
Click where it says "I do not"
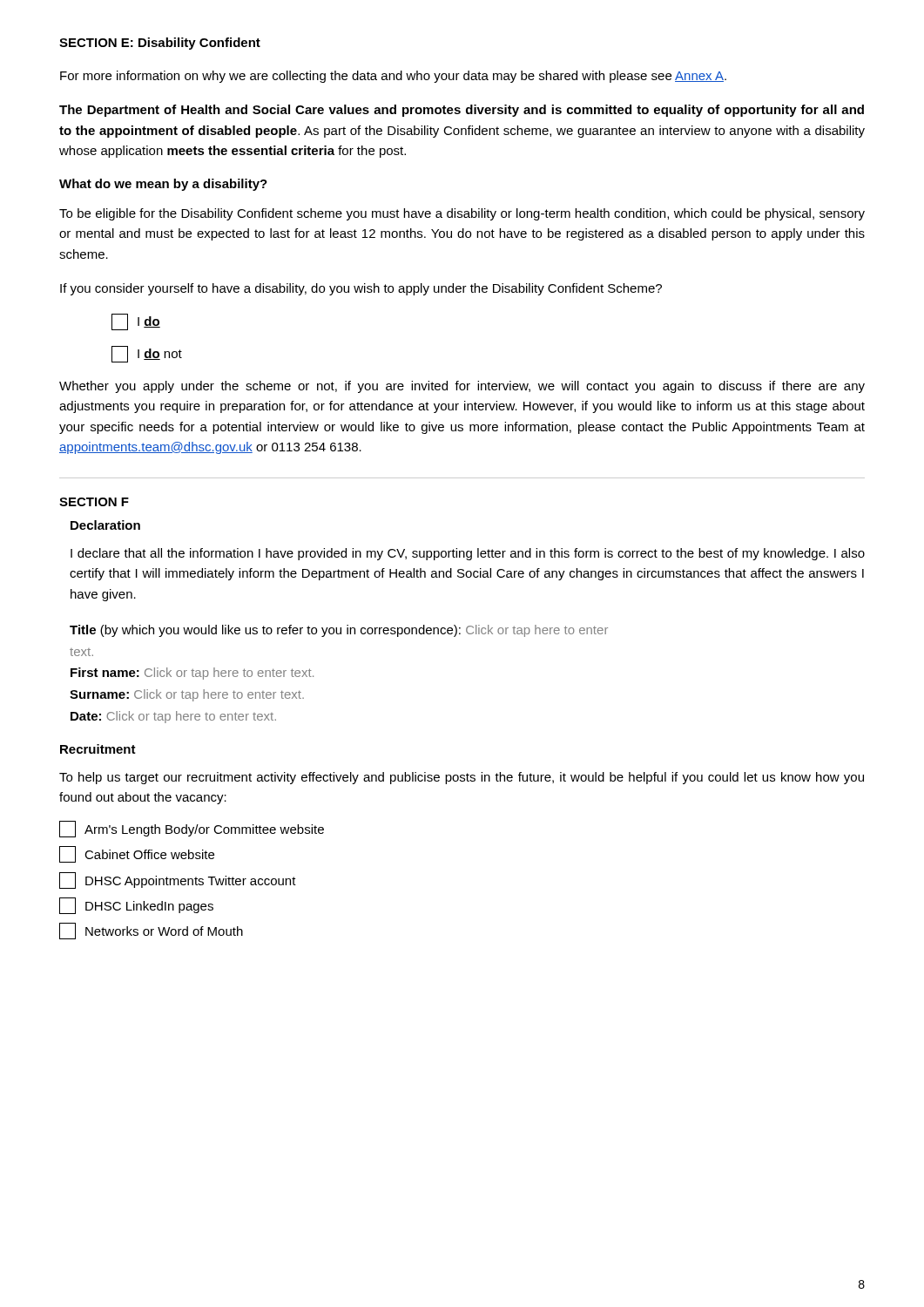tap(147, 354)
